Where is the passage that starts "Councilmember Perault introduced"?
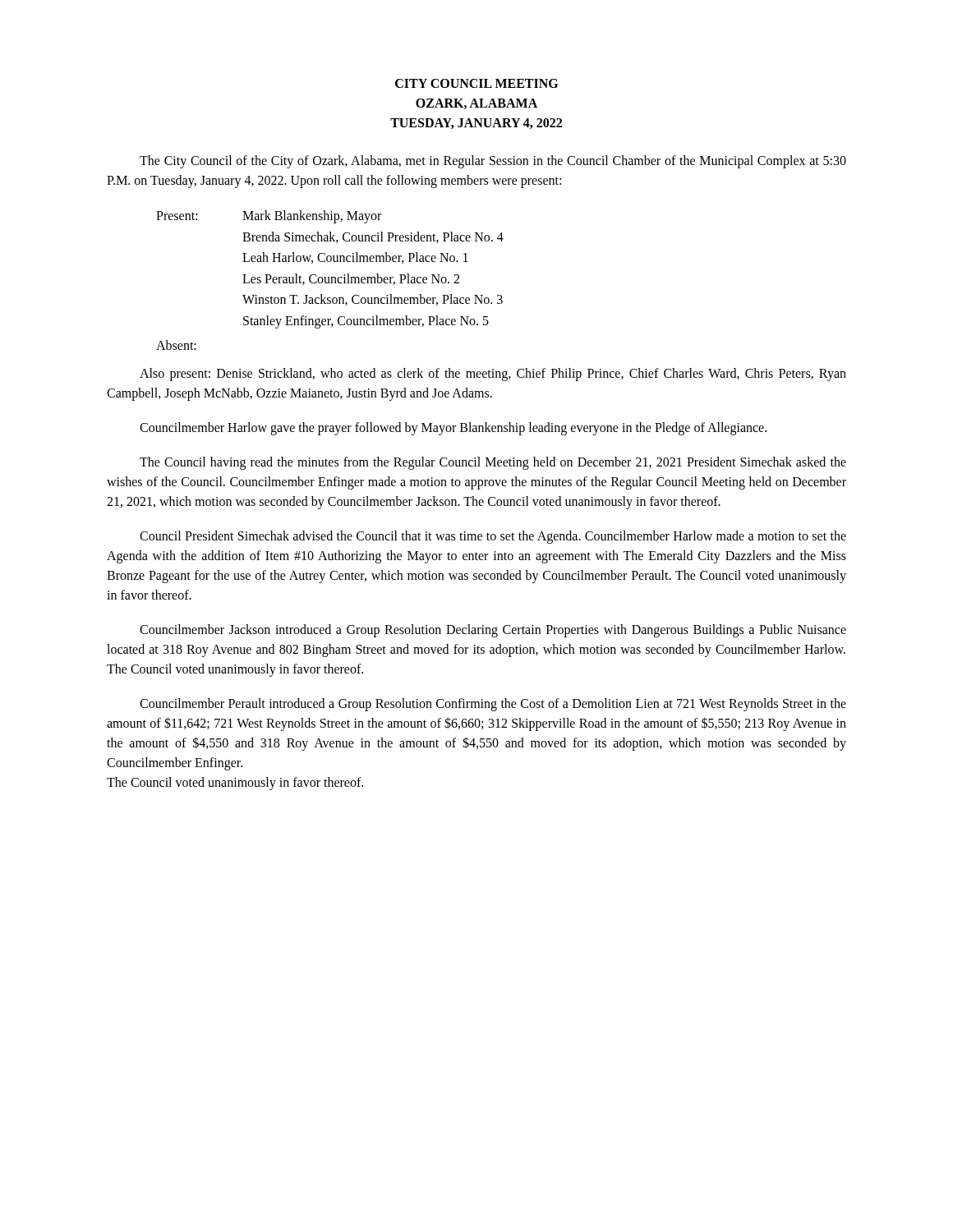Screen dimensions: 1232x953 tap(476, 733)
